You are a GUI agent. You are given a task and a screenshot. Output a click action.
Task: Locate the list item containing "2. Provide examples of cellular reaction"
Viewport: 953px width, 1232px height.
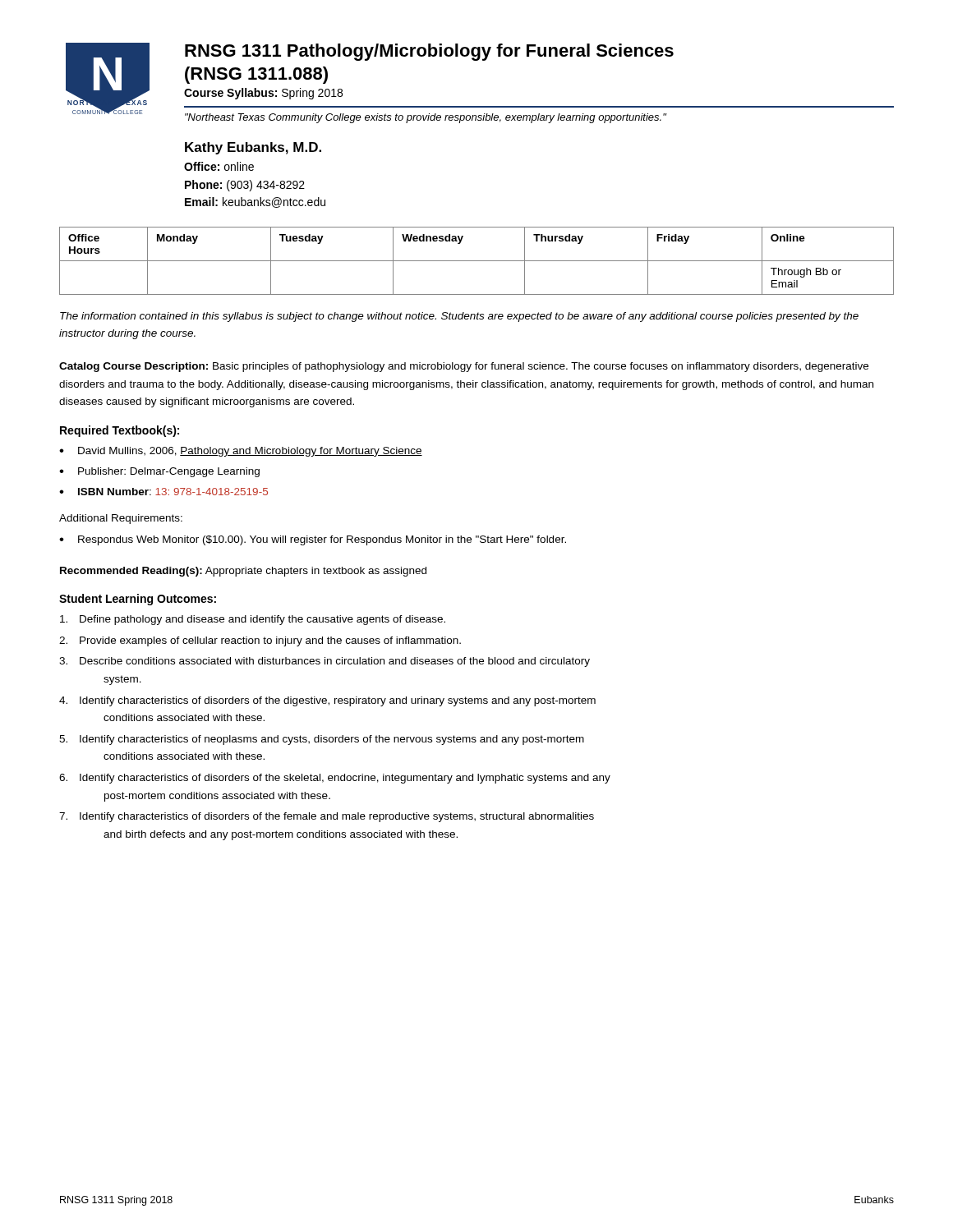260,641
